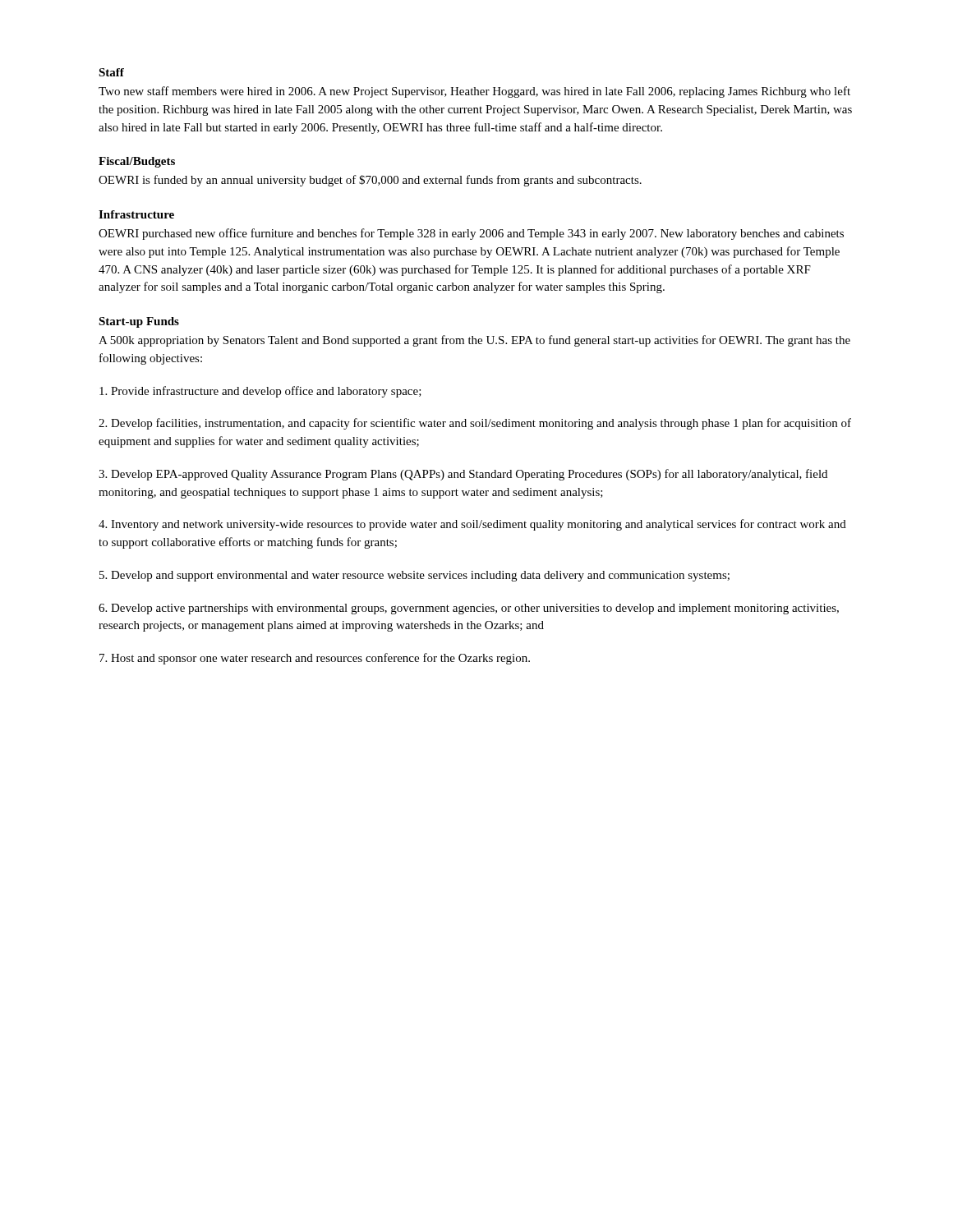Locate the list item containing "5. Develop and support environmental"
The height and width of the screenshot is (1232, 953).
[414, 575]
